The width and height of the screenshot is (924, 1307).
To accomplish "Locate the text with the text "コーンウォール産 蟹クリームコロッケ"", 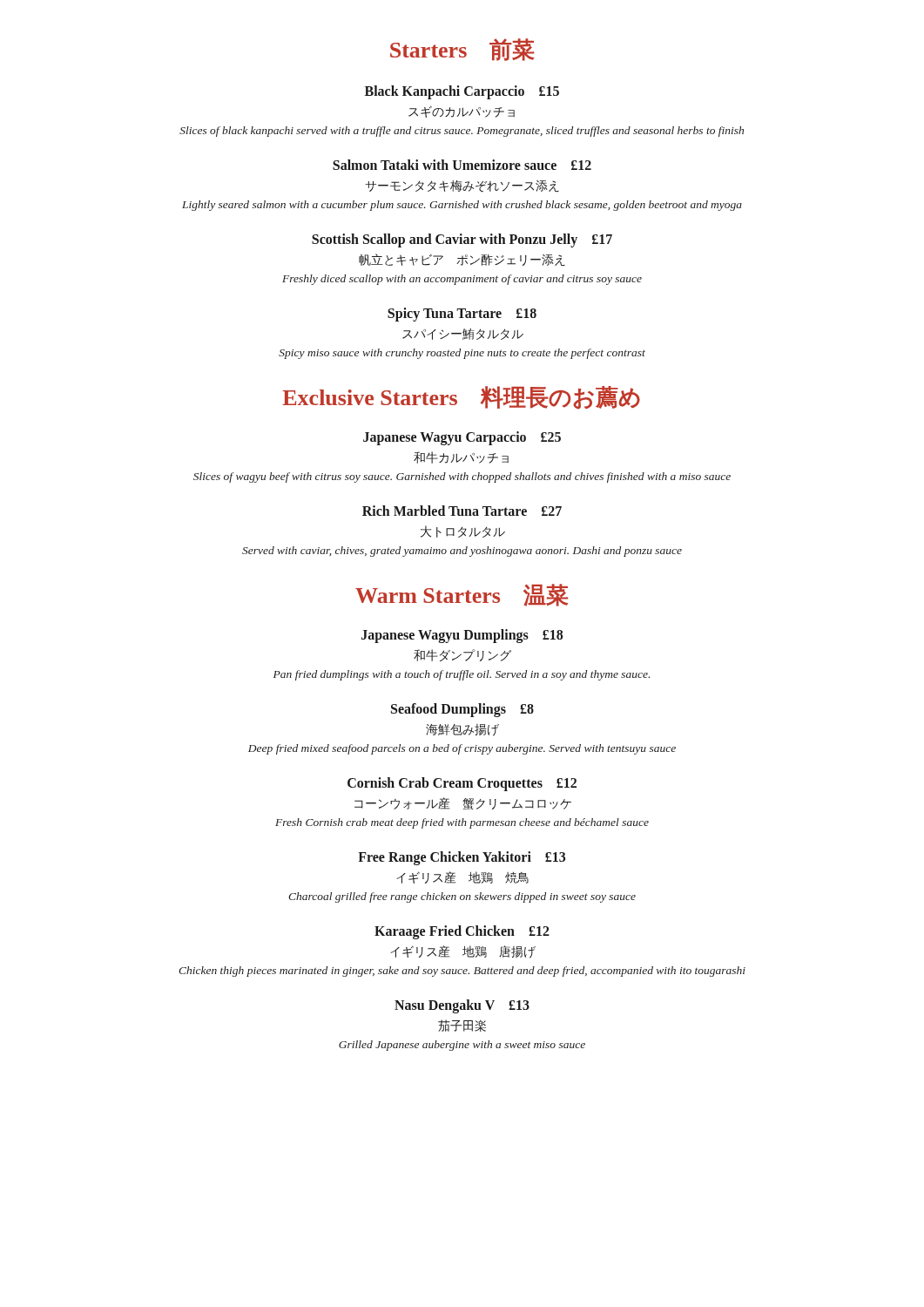I will pyautogui.click(x=462, y=804).
